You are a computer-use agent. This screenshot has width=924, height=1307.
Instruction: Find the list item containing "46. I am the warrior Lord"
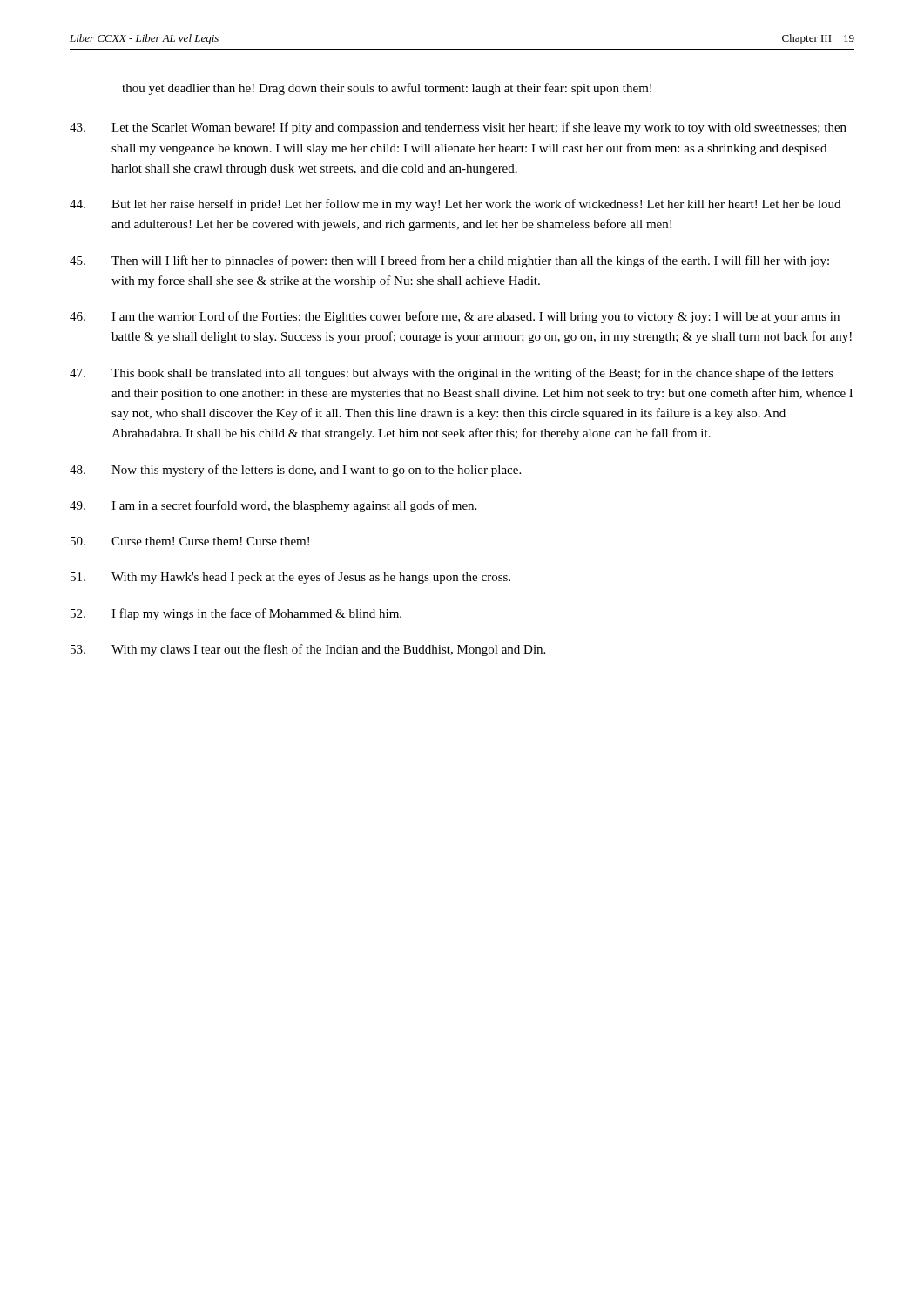click(462, 327)
